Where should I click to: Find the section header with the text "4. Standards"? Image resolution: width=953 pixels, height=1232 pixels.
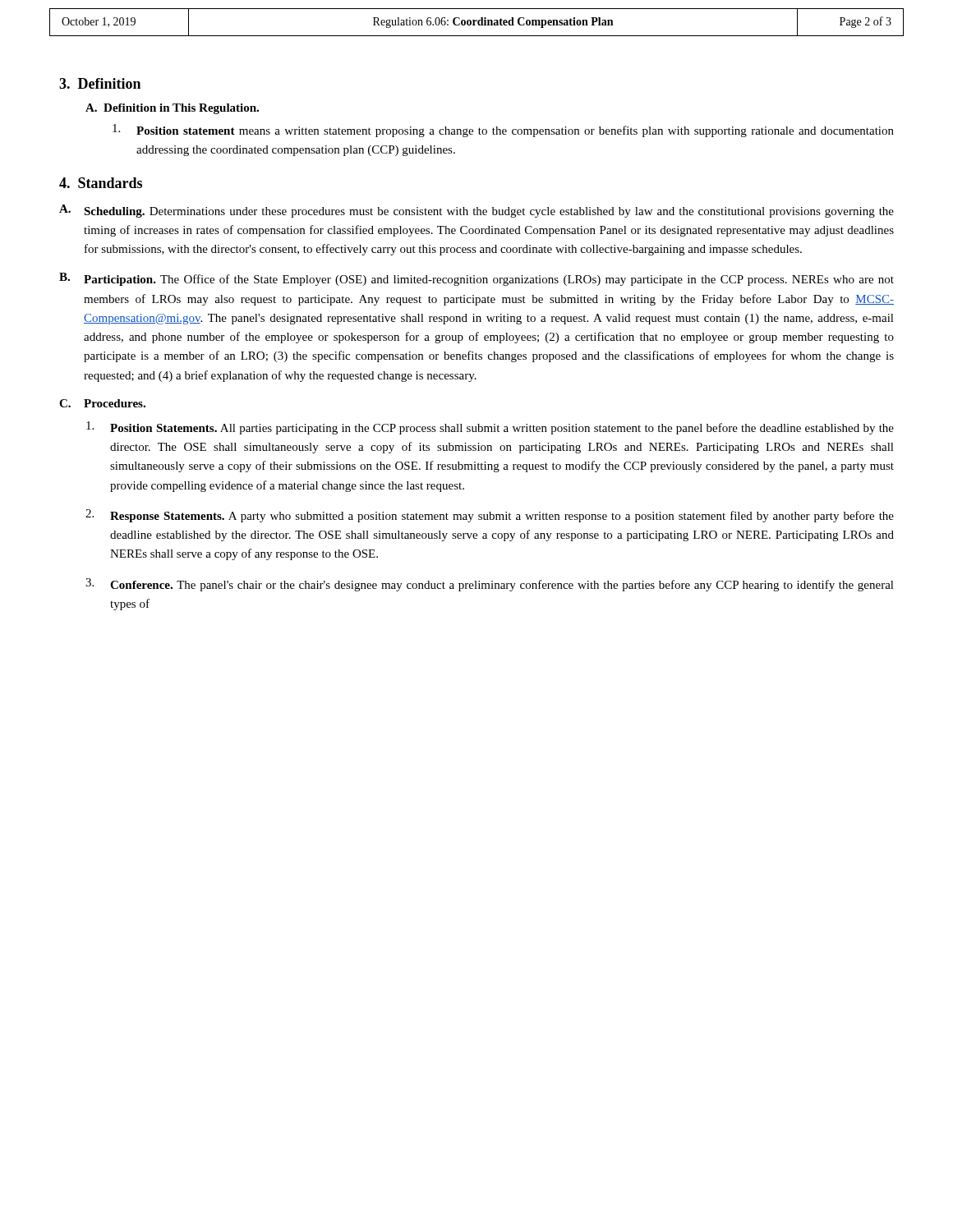click(101, 183)
